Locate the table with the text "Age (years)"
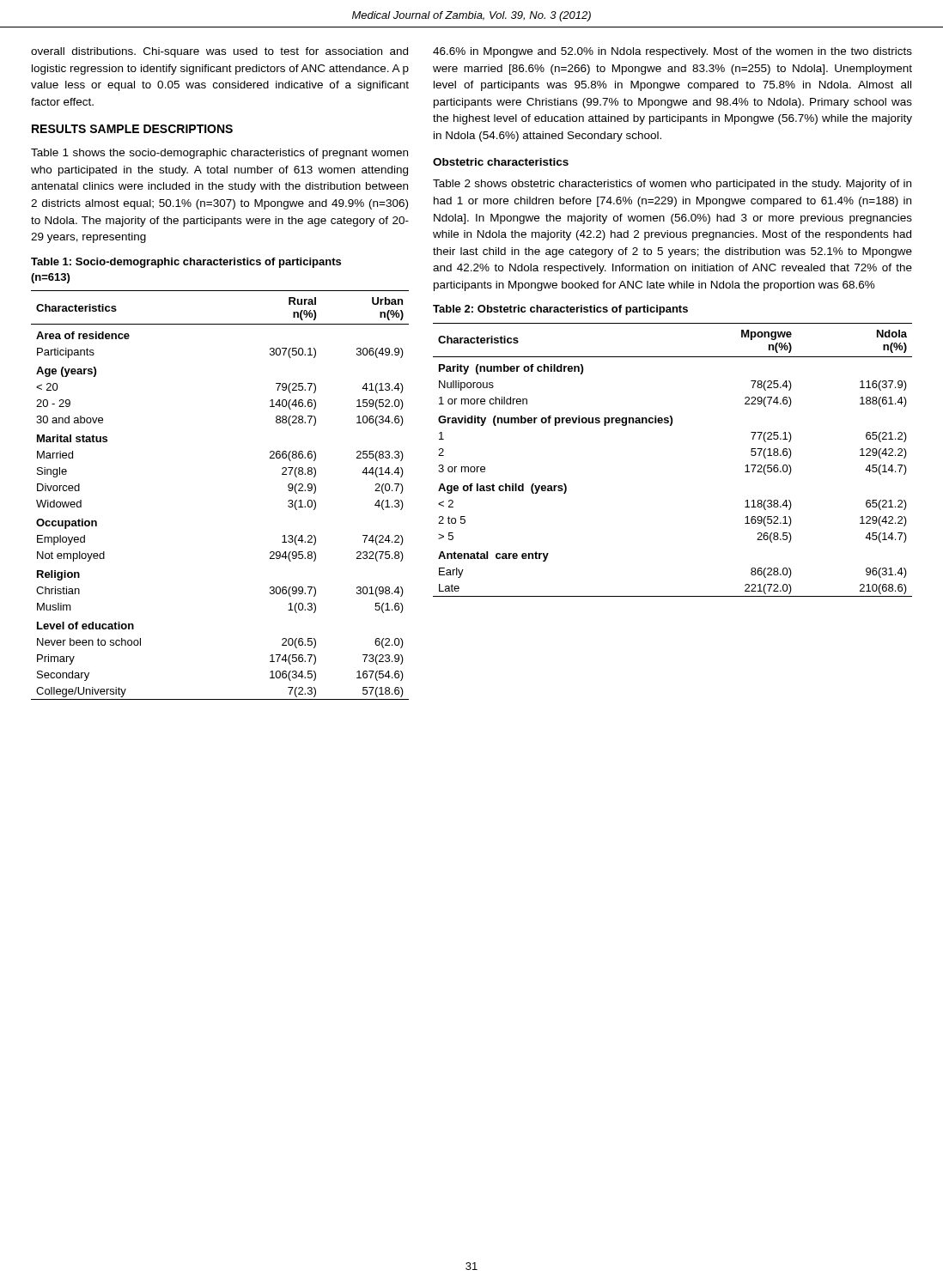This screenshot has height=1288, width=943. click(x=220, y=495)
